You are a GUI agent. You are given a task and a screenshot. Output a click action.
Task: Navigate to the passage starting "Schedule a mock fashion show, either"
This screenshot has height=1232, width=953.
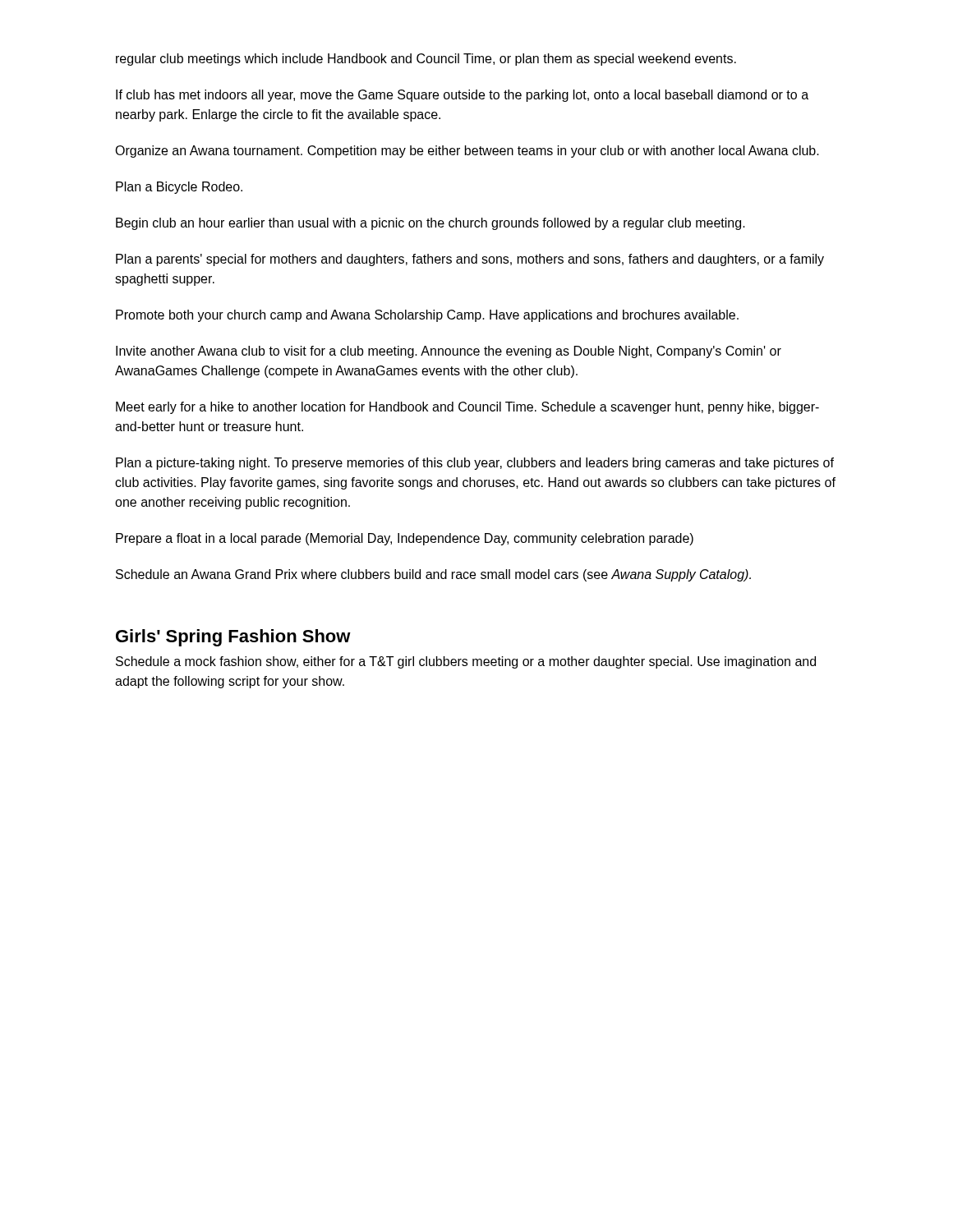[x=466, y=671]
